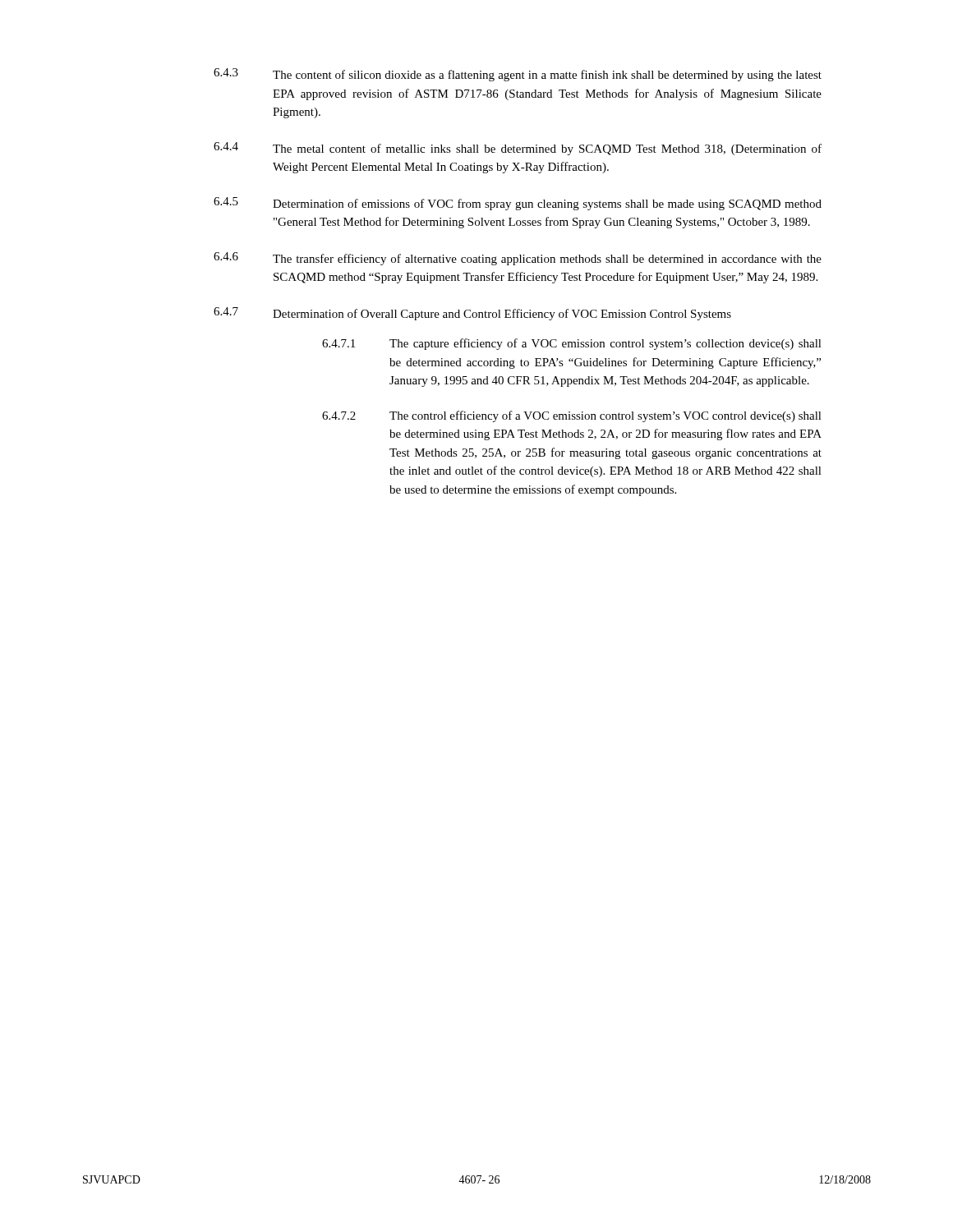Click the passage that begins "6.4.7.1 The capture"

(572, 362)
